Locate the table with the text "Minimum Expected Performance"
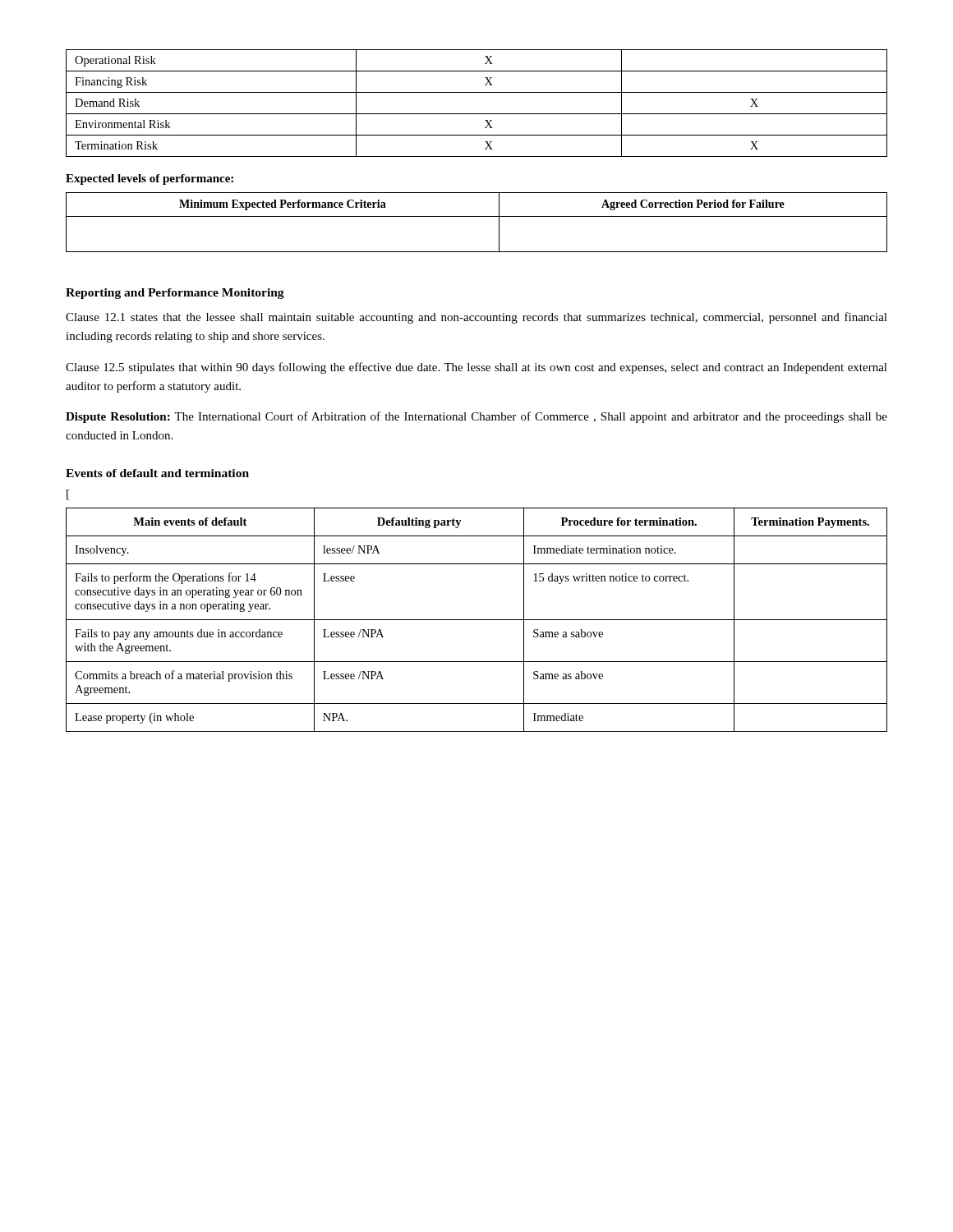953x1232 pixels. tap(476, 222)
